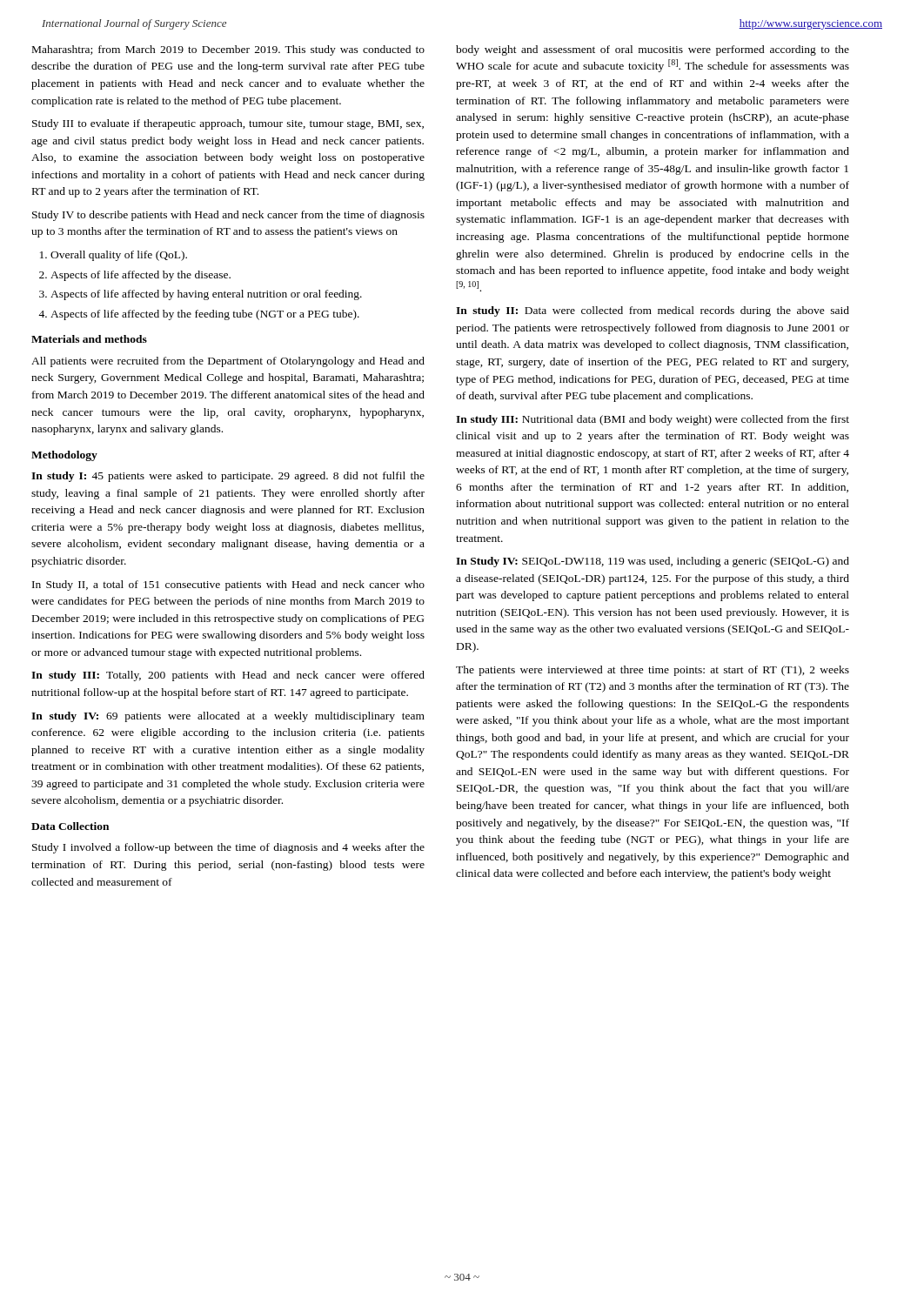
Task: Locate the block of text that opens with "The patients were interviewed at three"
Action: click(653, 771)
